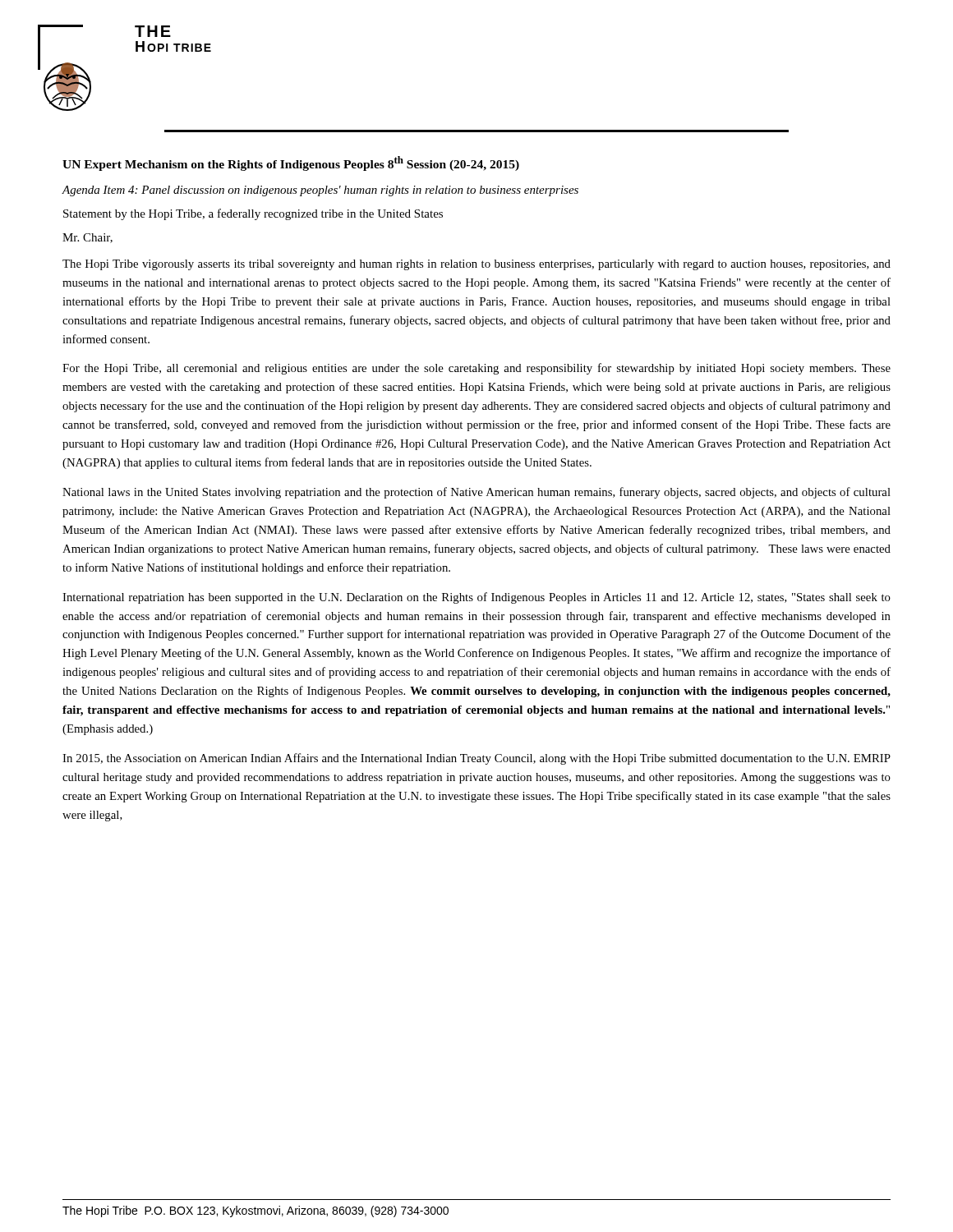Click on the section header with the text "UN Expert Mechanism"
This screenshot has height=1232, width=953.
tap(291, 162)
